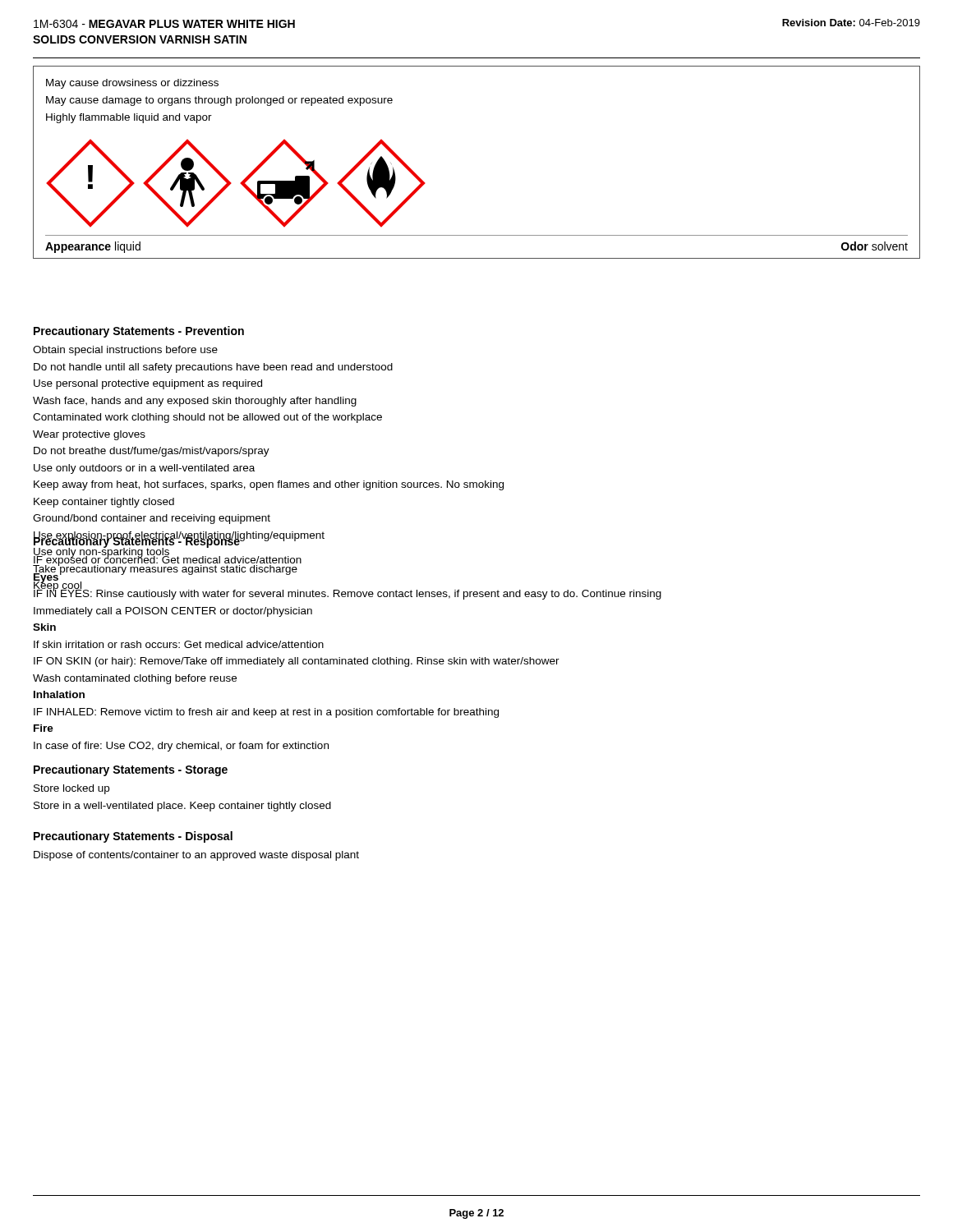Find the region starting "IF exposed or concerned:"
This screenshot has width=953, height=1232.
[x=347, y=652]
